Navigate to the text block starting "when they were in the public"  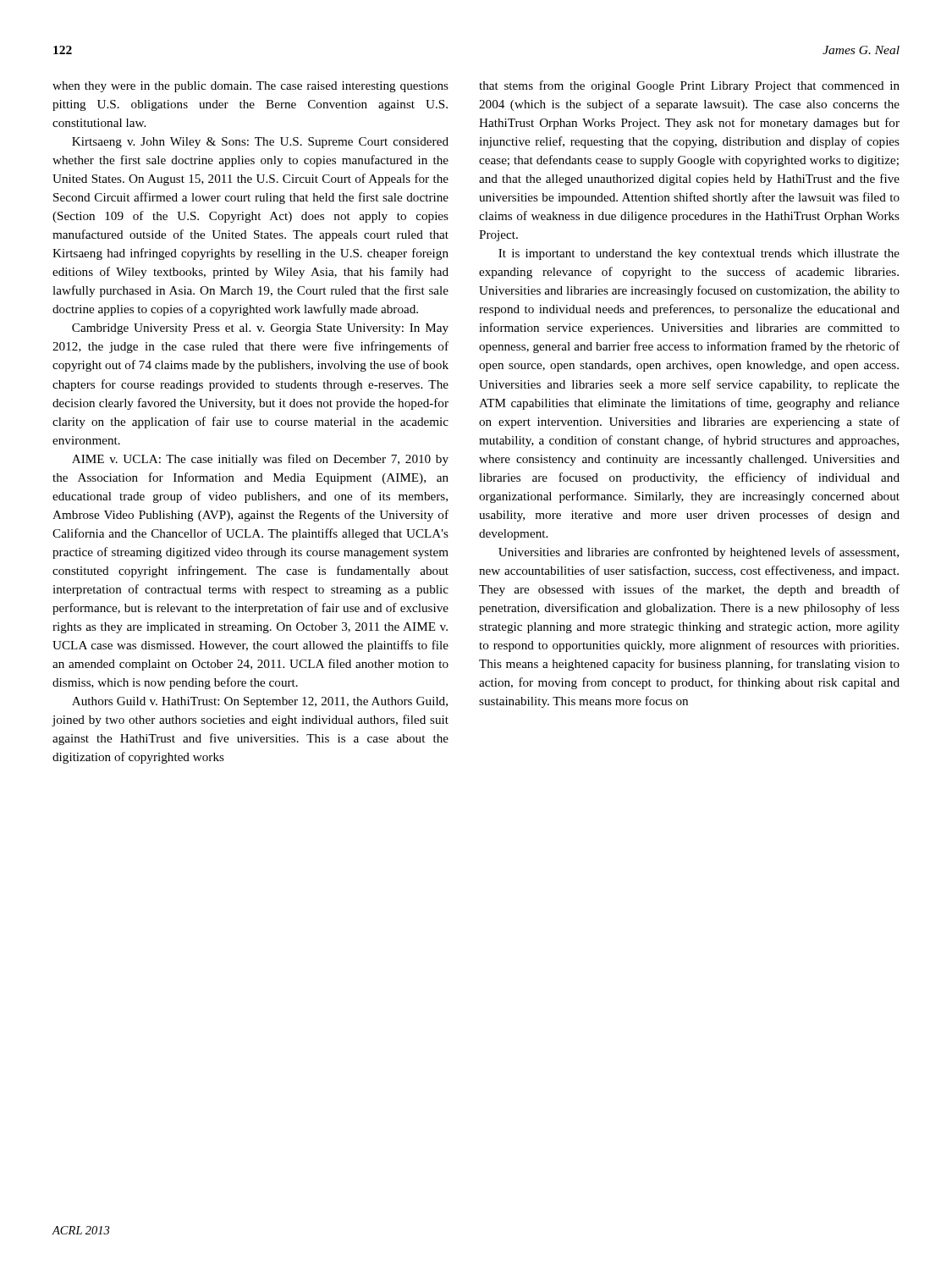[x=250, y=421]
